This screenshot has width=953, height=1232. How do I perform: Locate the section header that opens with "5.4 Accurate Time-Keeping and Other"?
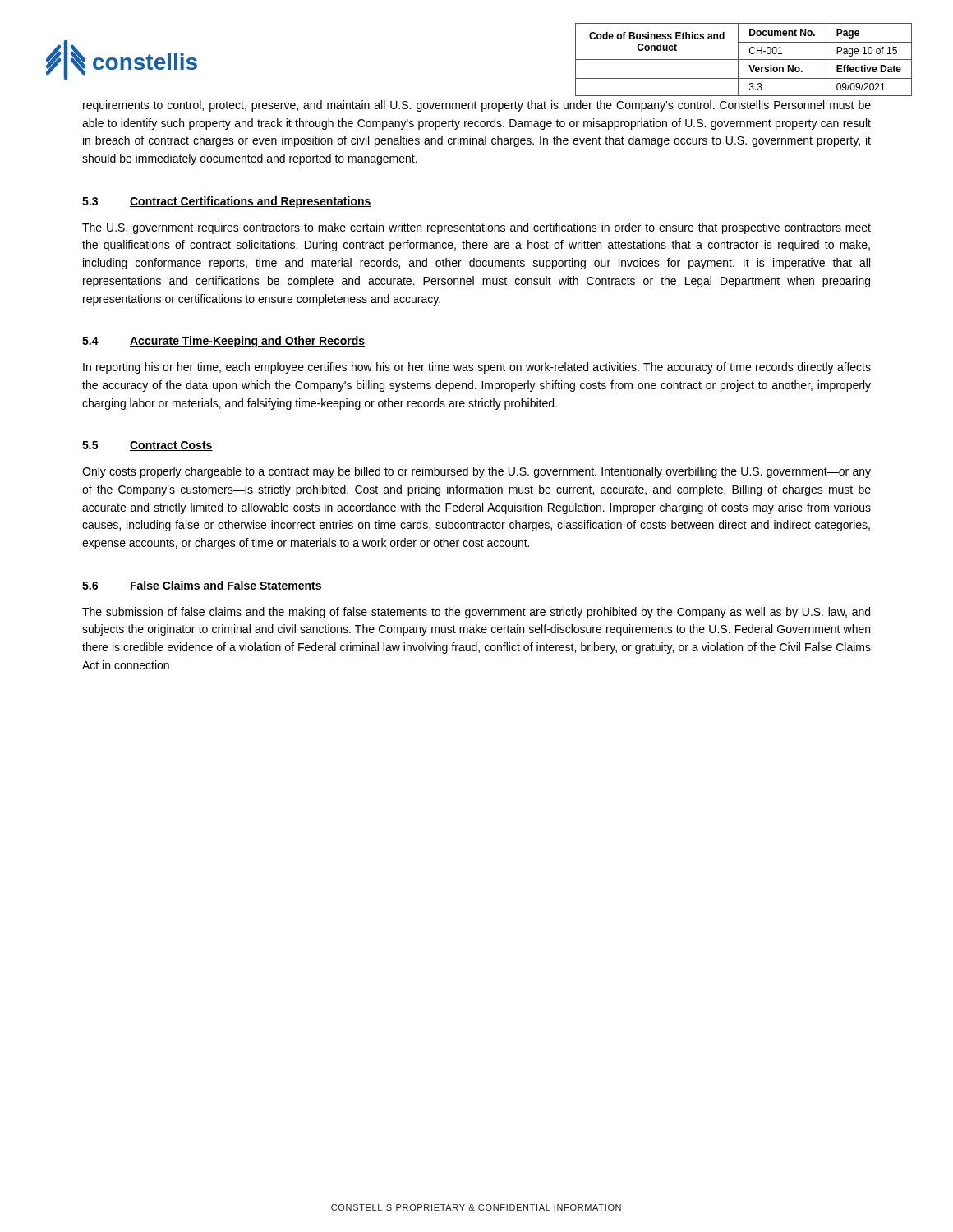[x=223, y=341]
